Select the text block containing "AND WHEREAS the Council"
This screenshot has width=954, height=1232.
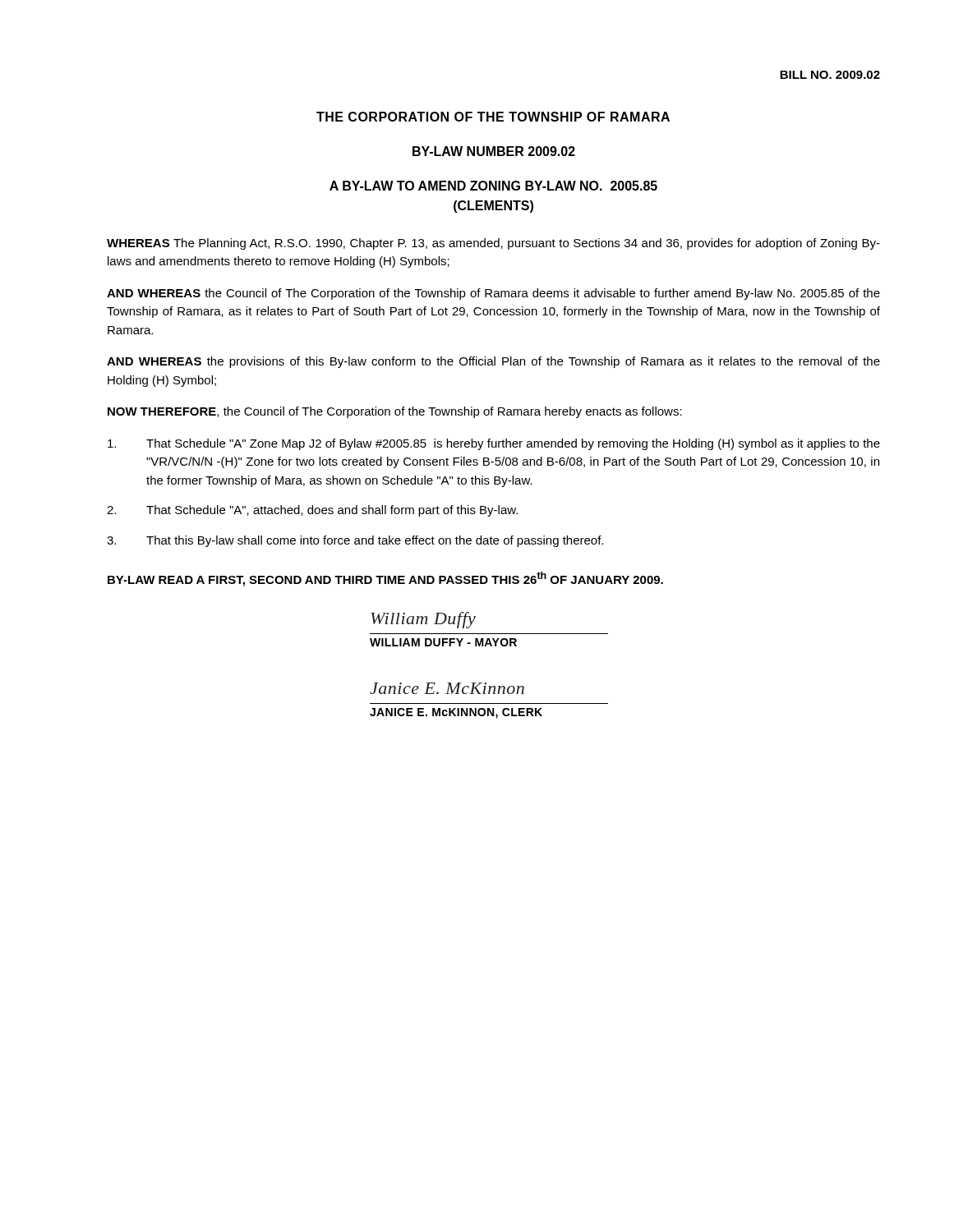[493, 311]
